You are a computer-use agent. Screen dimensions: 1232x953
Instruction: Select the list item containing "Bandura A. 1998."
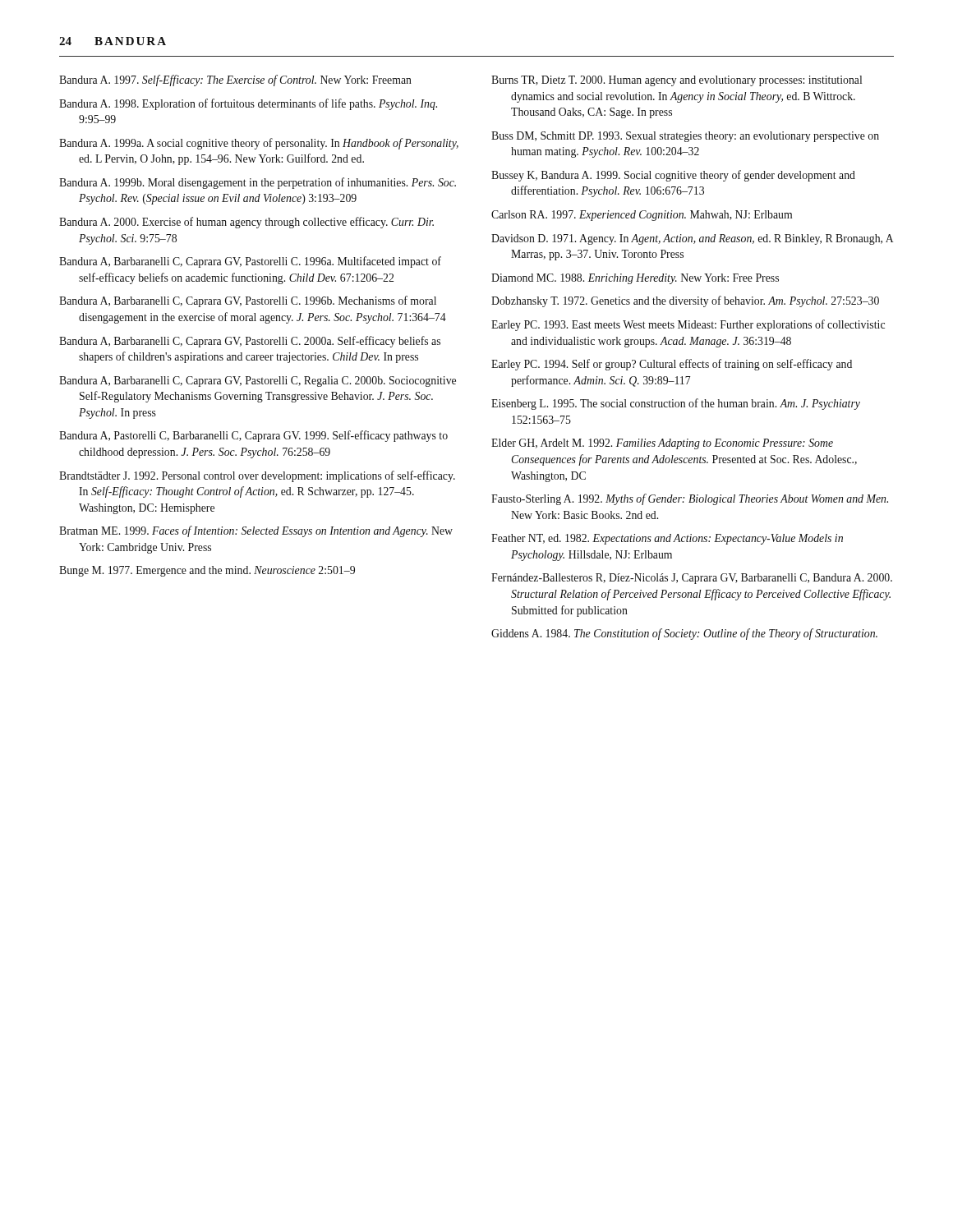(x=249, y=112)
